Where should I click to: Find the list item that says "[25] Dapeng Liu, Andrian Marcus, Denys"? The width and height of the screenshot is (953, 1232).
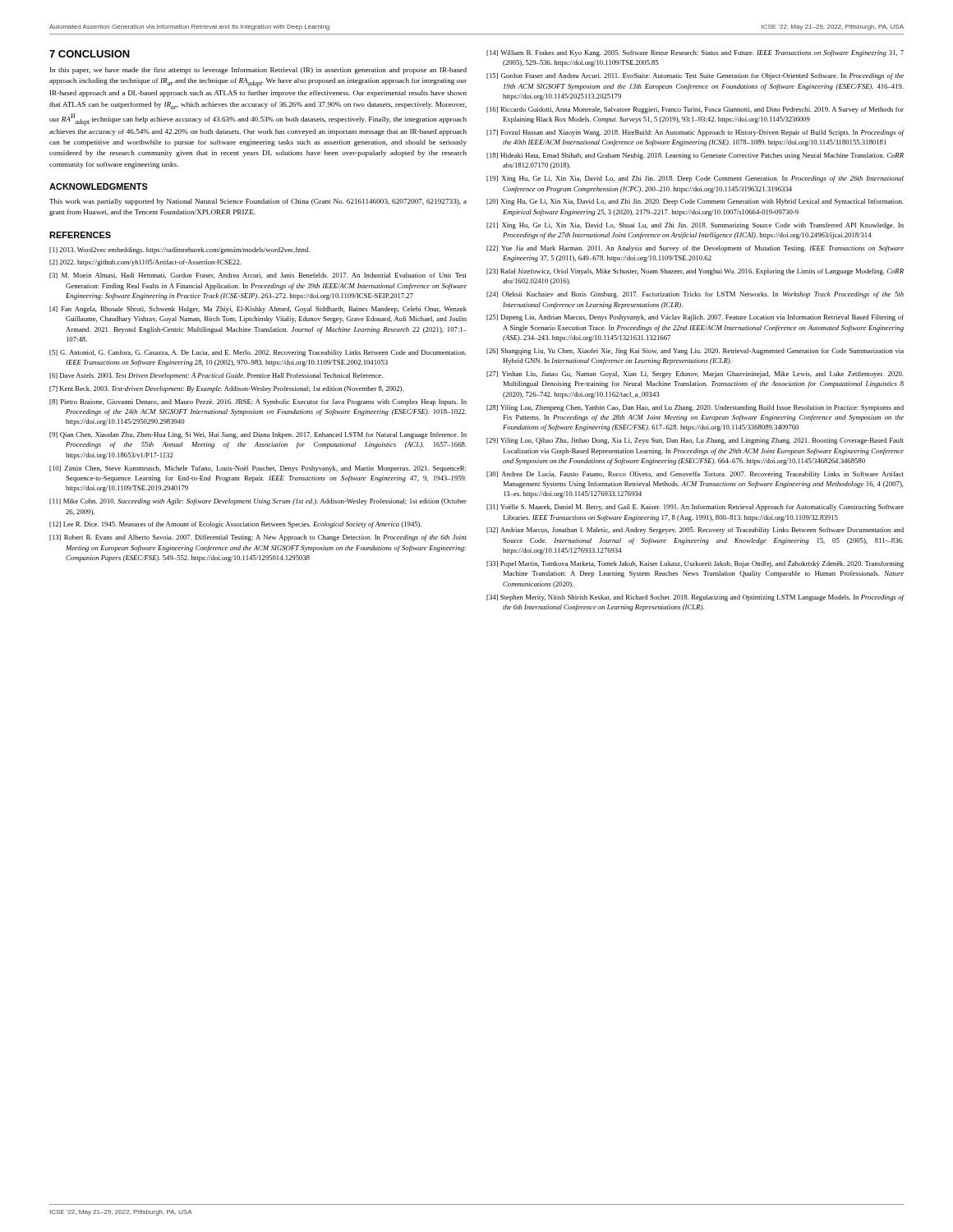695,328
